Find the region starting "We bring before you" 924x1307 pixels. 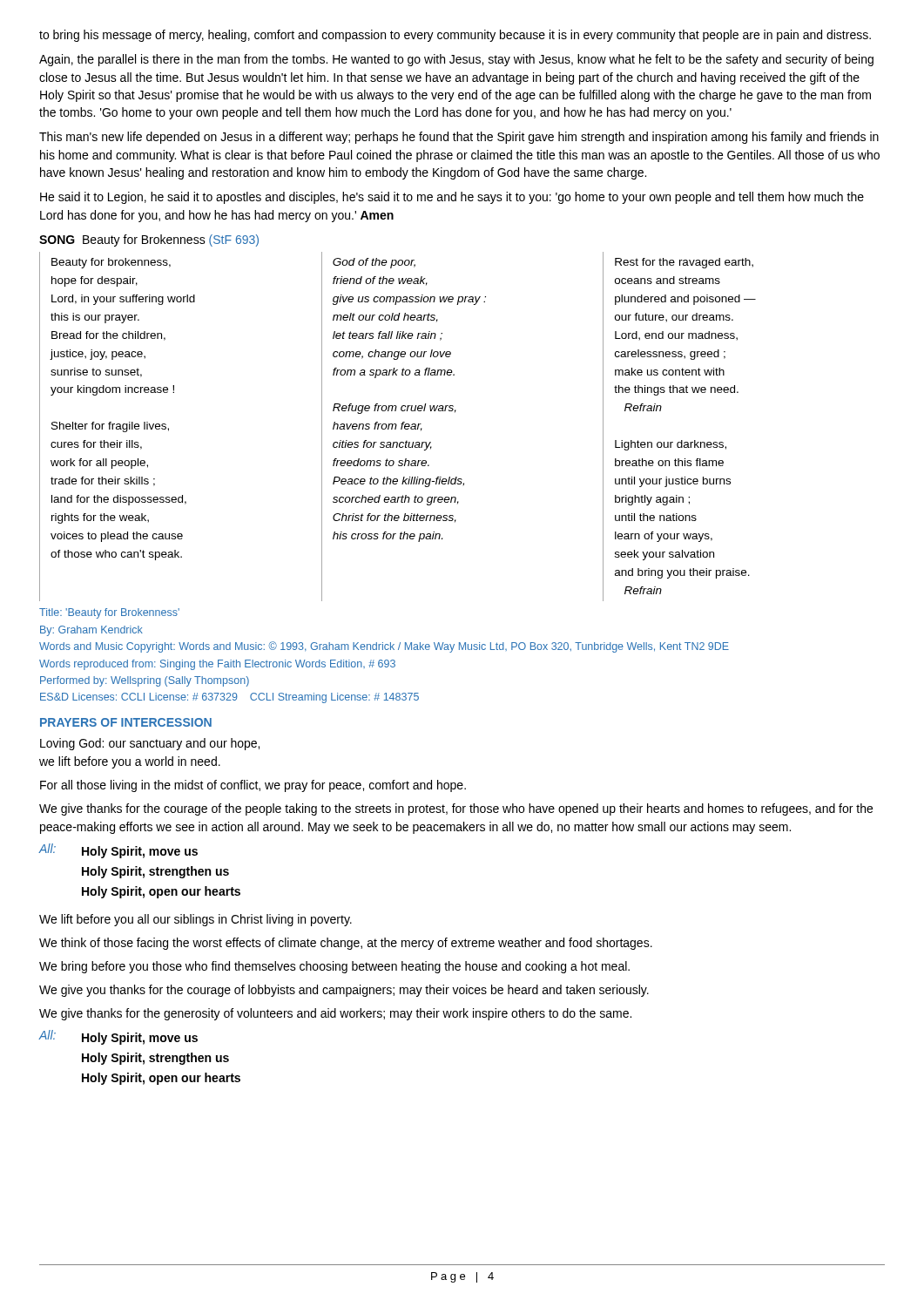[x=335, y=966]
